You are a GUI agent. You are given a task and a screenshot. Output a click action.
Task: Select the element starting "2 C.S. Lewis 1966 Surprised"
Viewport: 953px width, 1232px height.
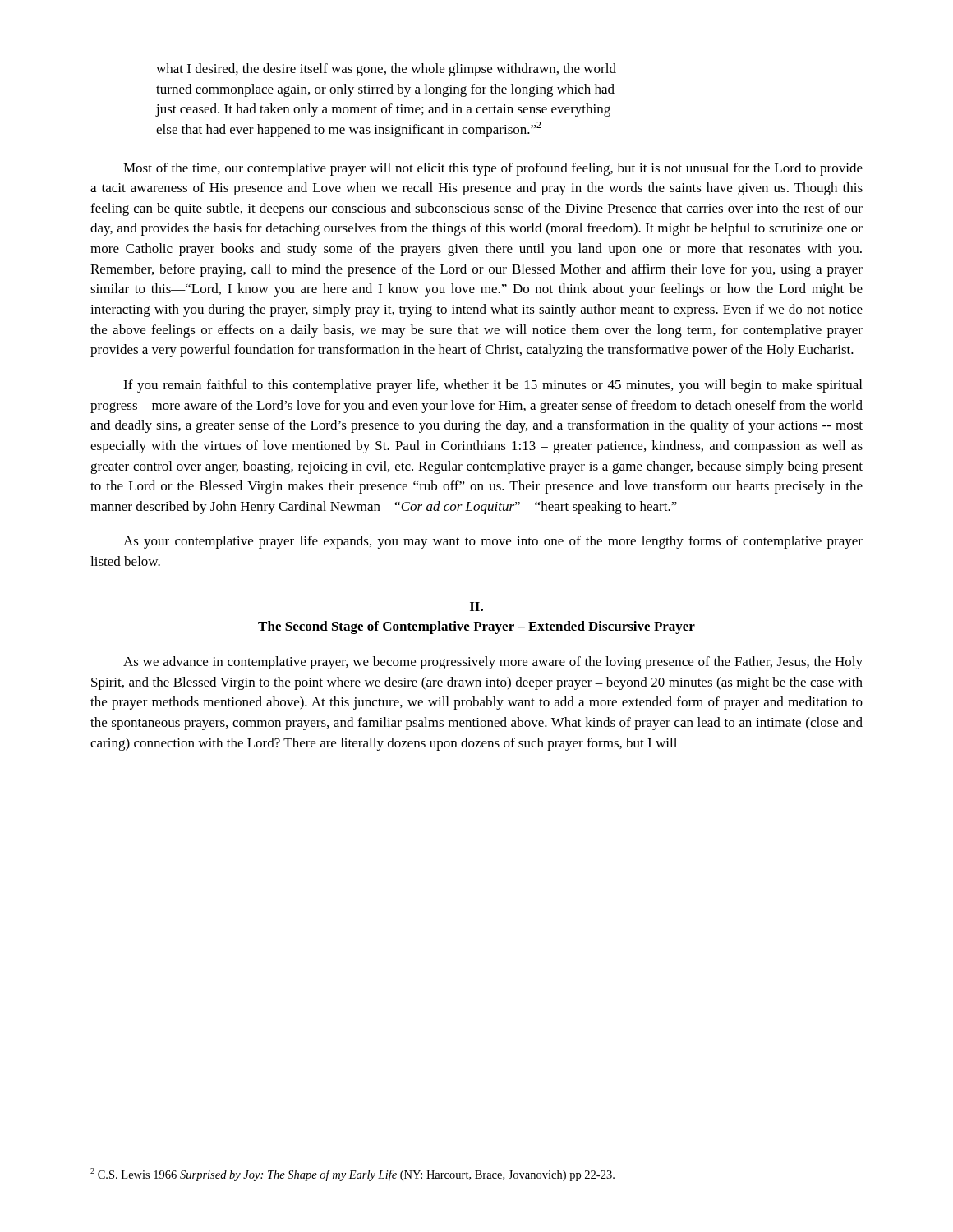tap(353, 1174)
